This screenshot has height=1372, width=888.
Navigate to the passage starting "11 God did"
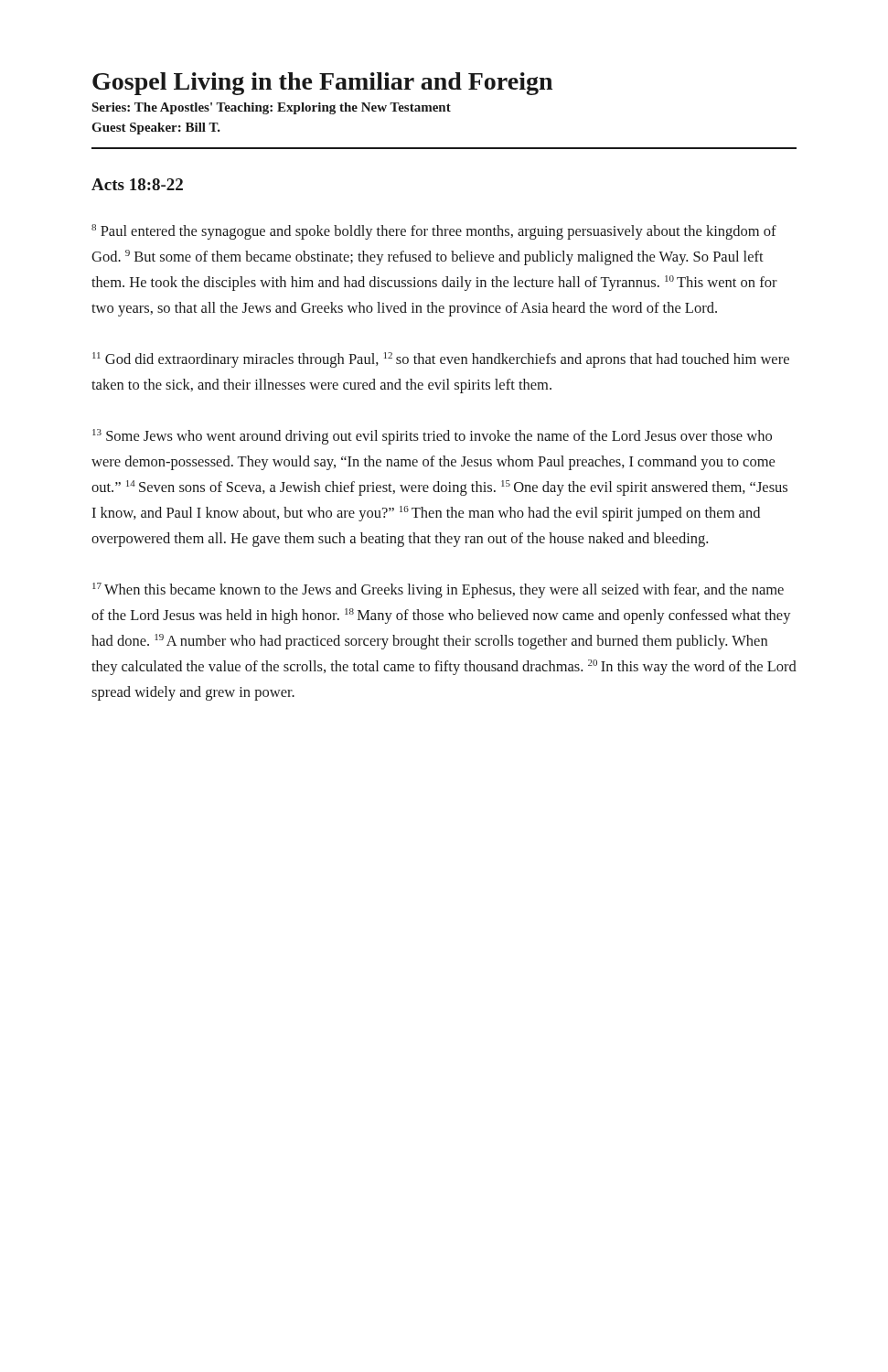[444, 372]
